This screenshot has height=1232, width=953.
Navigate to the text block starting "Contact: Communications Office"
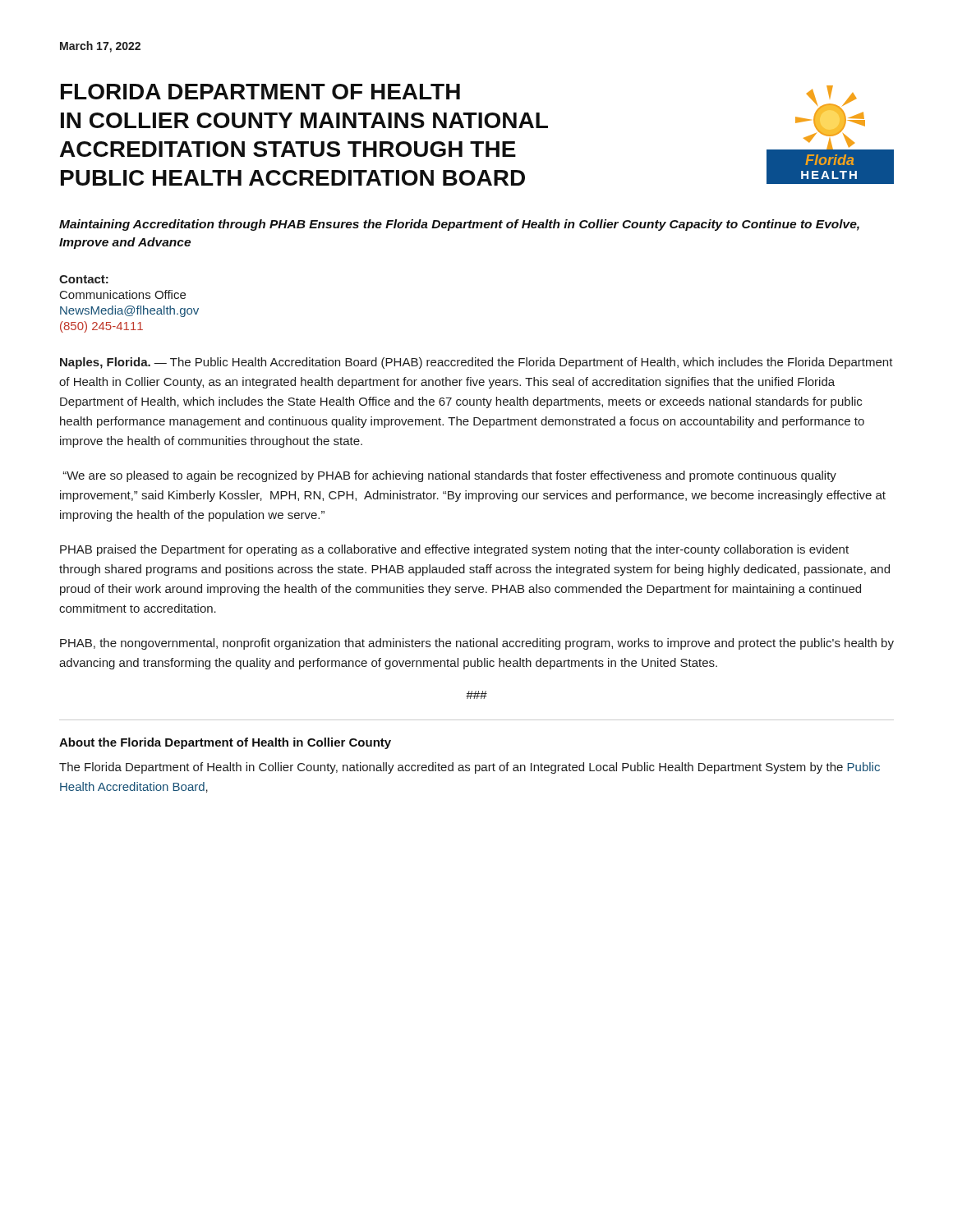pos(84,279)
